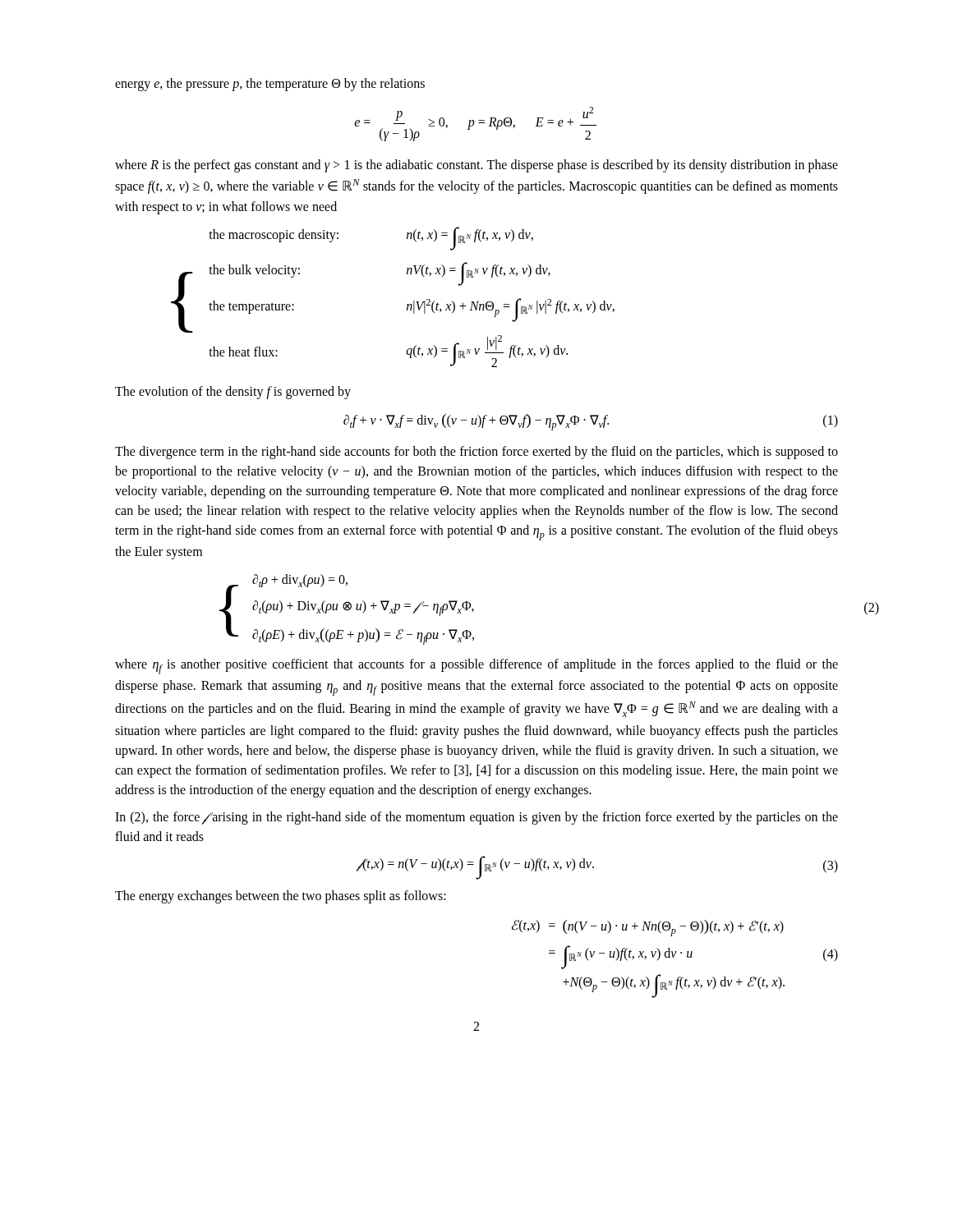Locate the formula that opens with "ℰ(t,x) = (n(V − u)"
953x1232 pixels.
(x=672, y=954)
